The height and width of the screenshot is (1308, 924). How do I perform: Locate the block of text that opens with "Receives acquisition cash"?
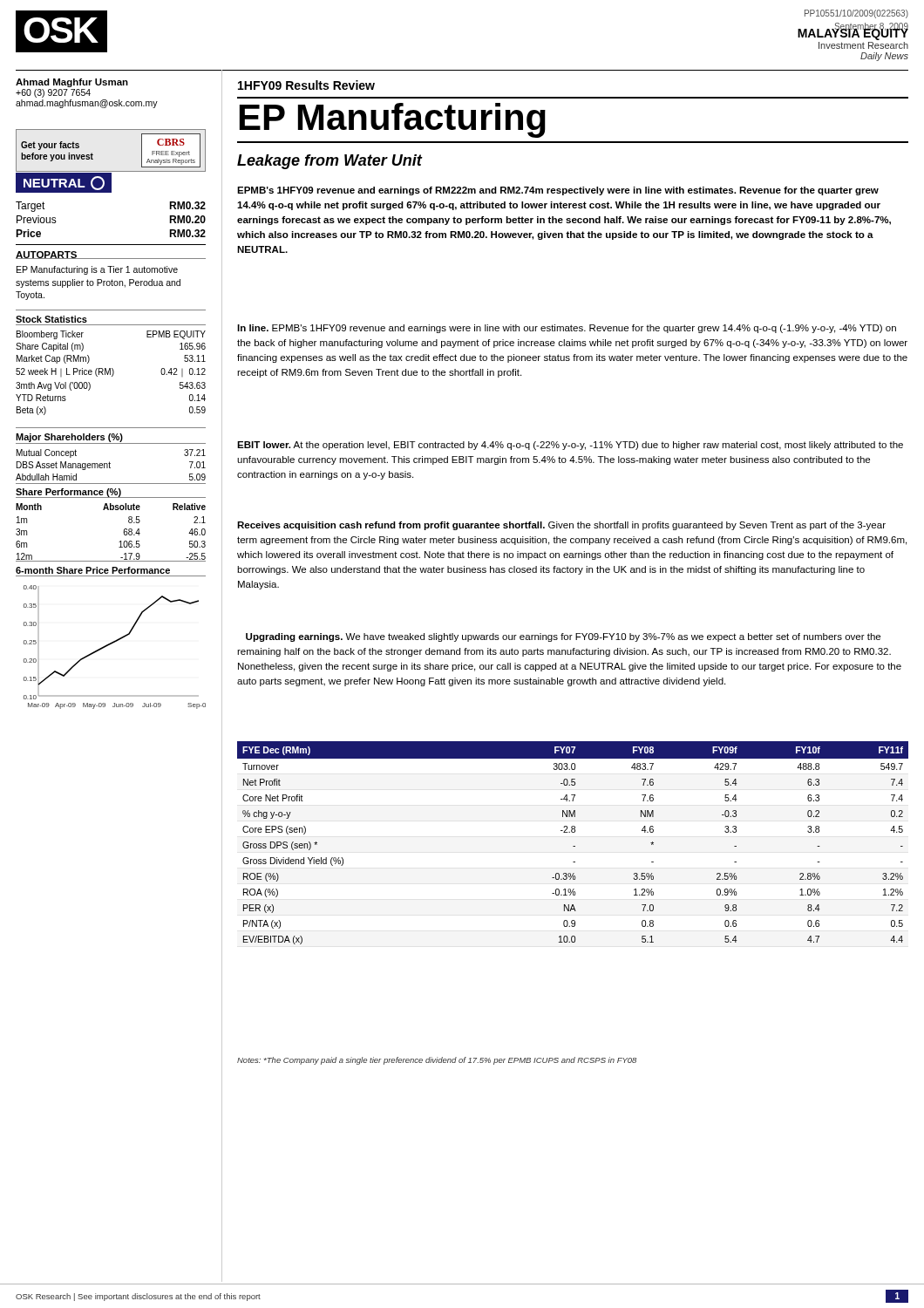(x=572, y=555)
